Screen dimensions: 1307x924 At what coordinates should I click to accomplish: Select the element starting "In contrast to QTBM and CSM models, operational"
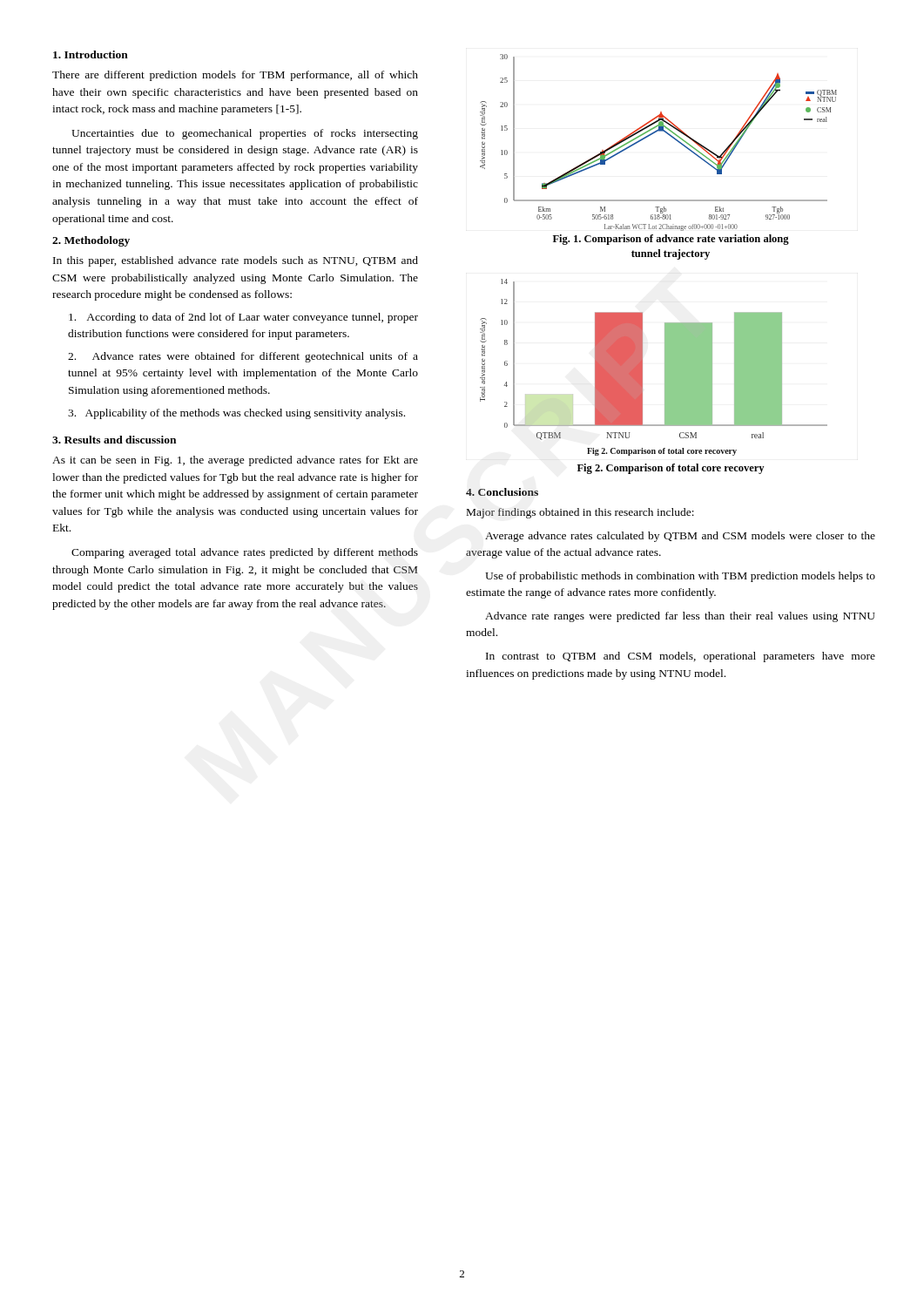click(671, 664)
